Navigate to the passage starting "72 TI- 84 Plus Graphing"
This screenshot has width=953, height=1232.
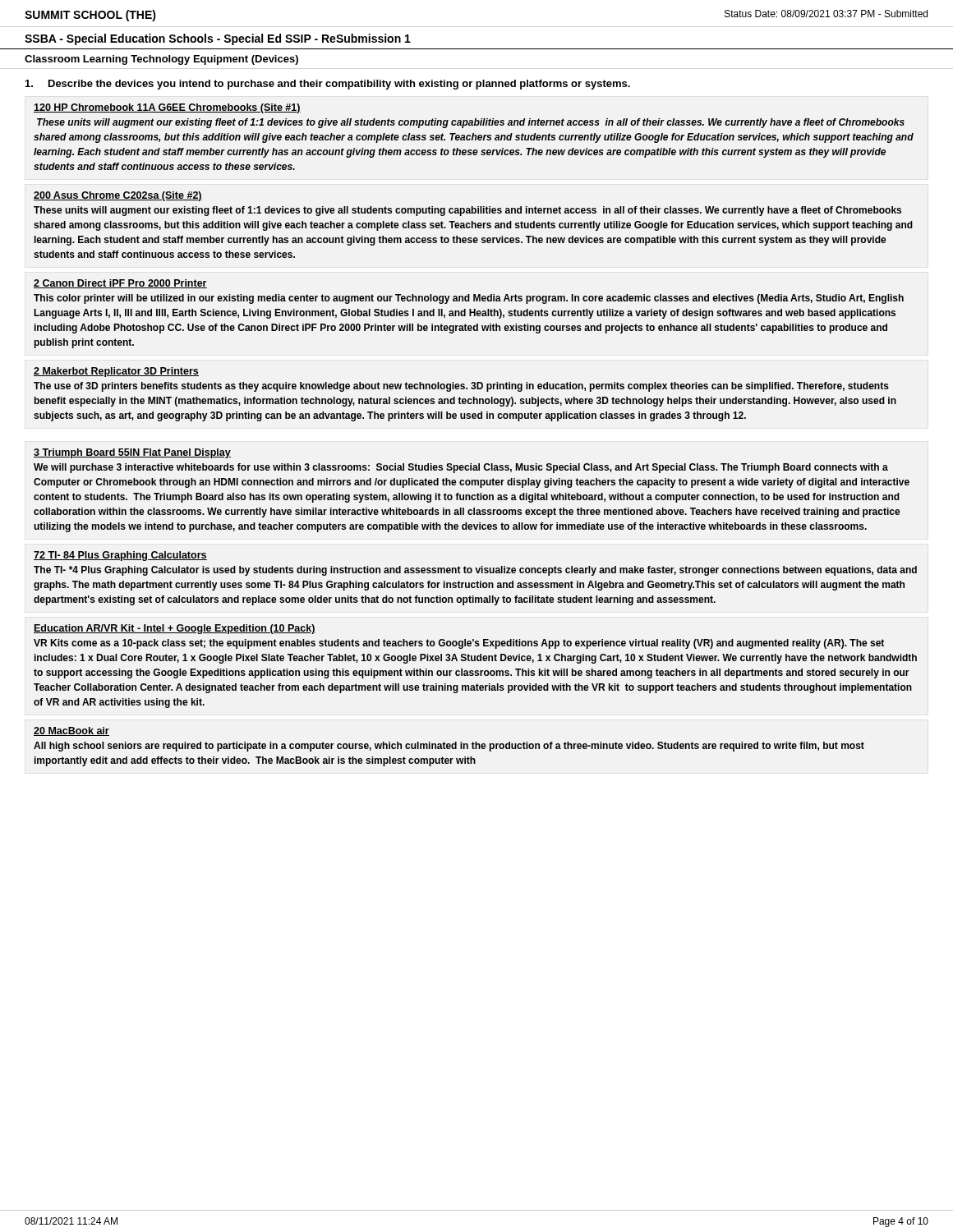pos(120,555)
